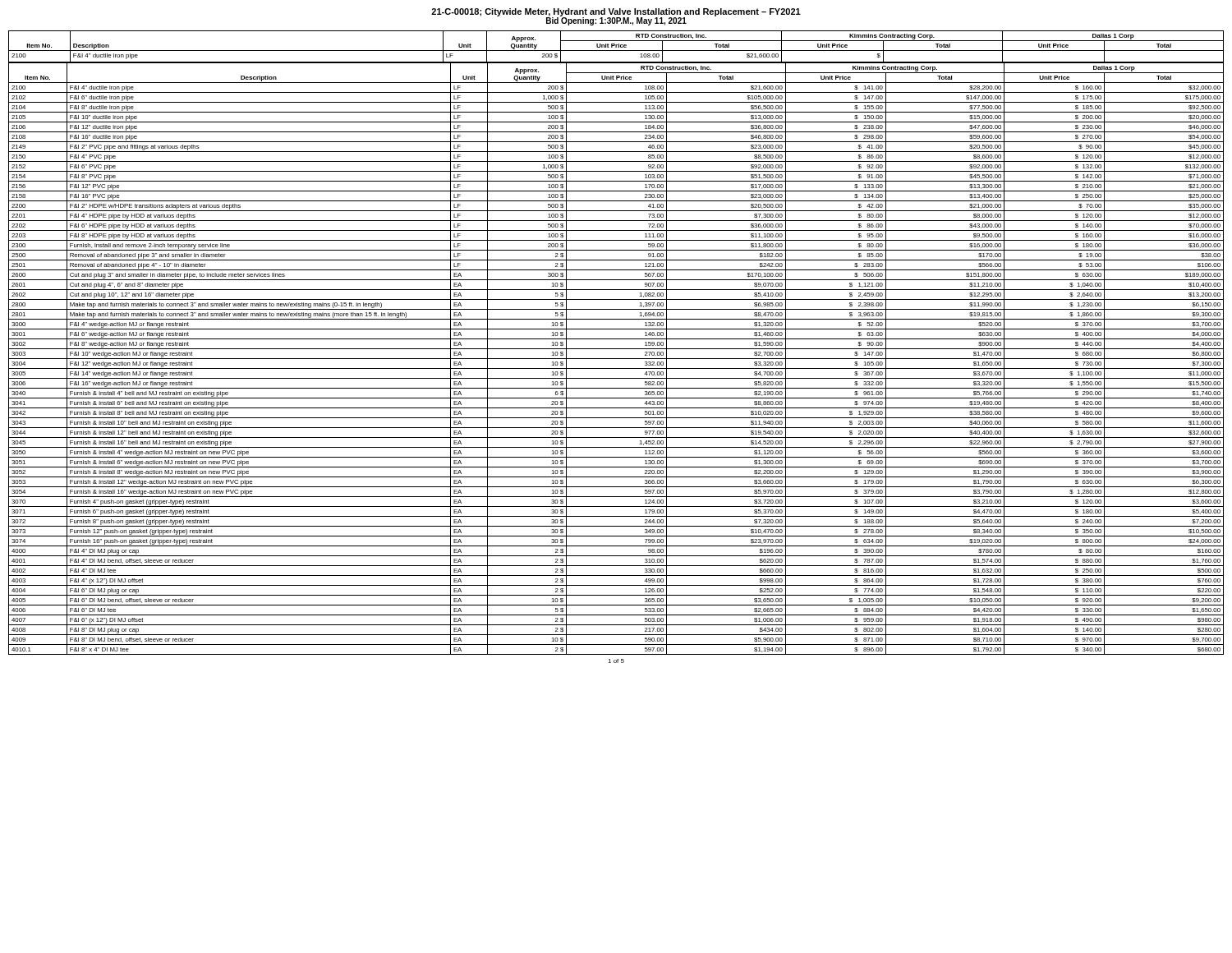Select the table that reads "F&I 8" x 4" DI"
1232x953 pixels.
pos(616,359)
